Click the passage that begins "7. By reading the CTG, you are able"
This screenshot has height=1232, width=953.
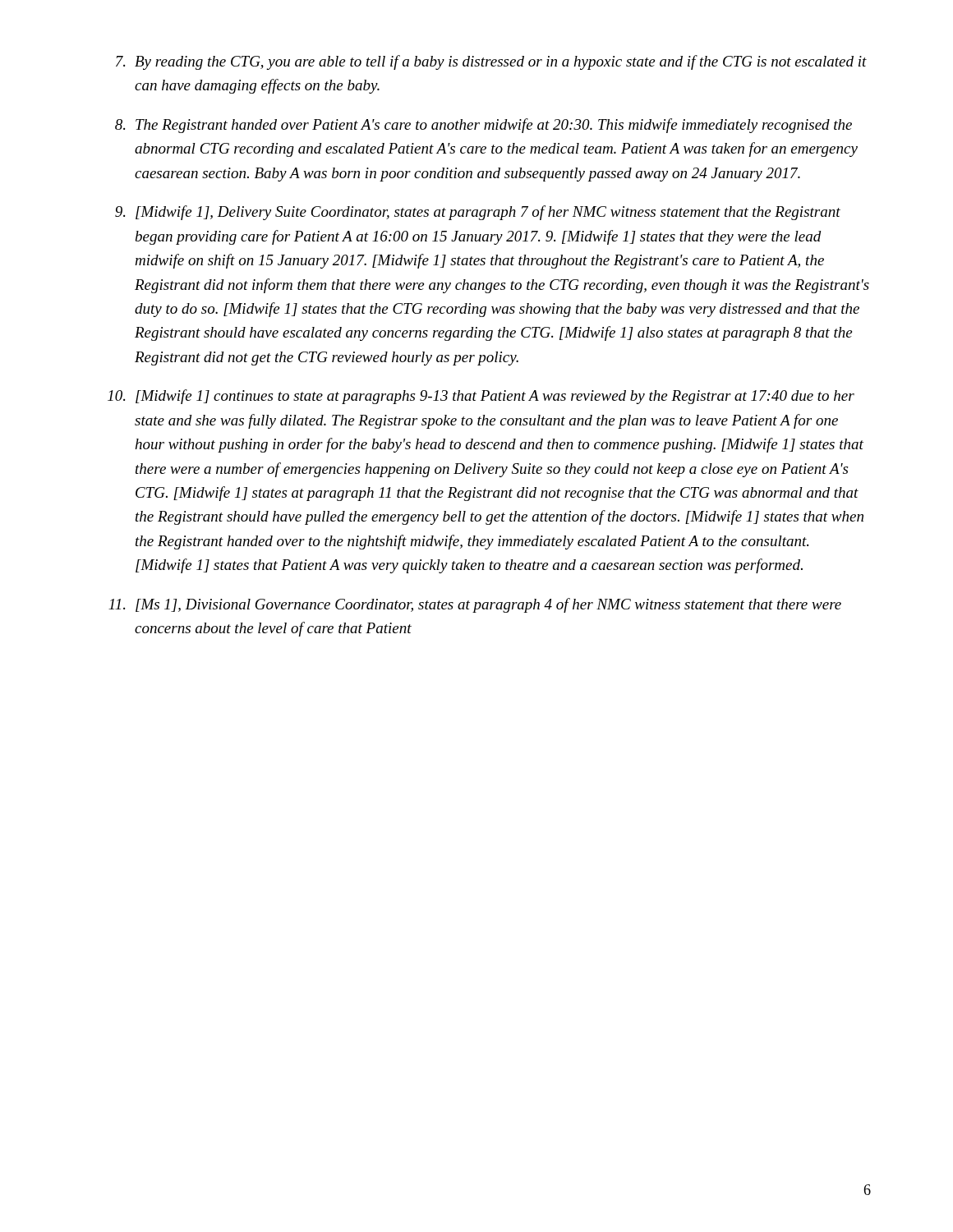point(476,73)
